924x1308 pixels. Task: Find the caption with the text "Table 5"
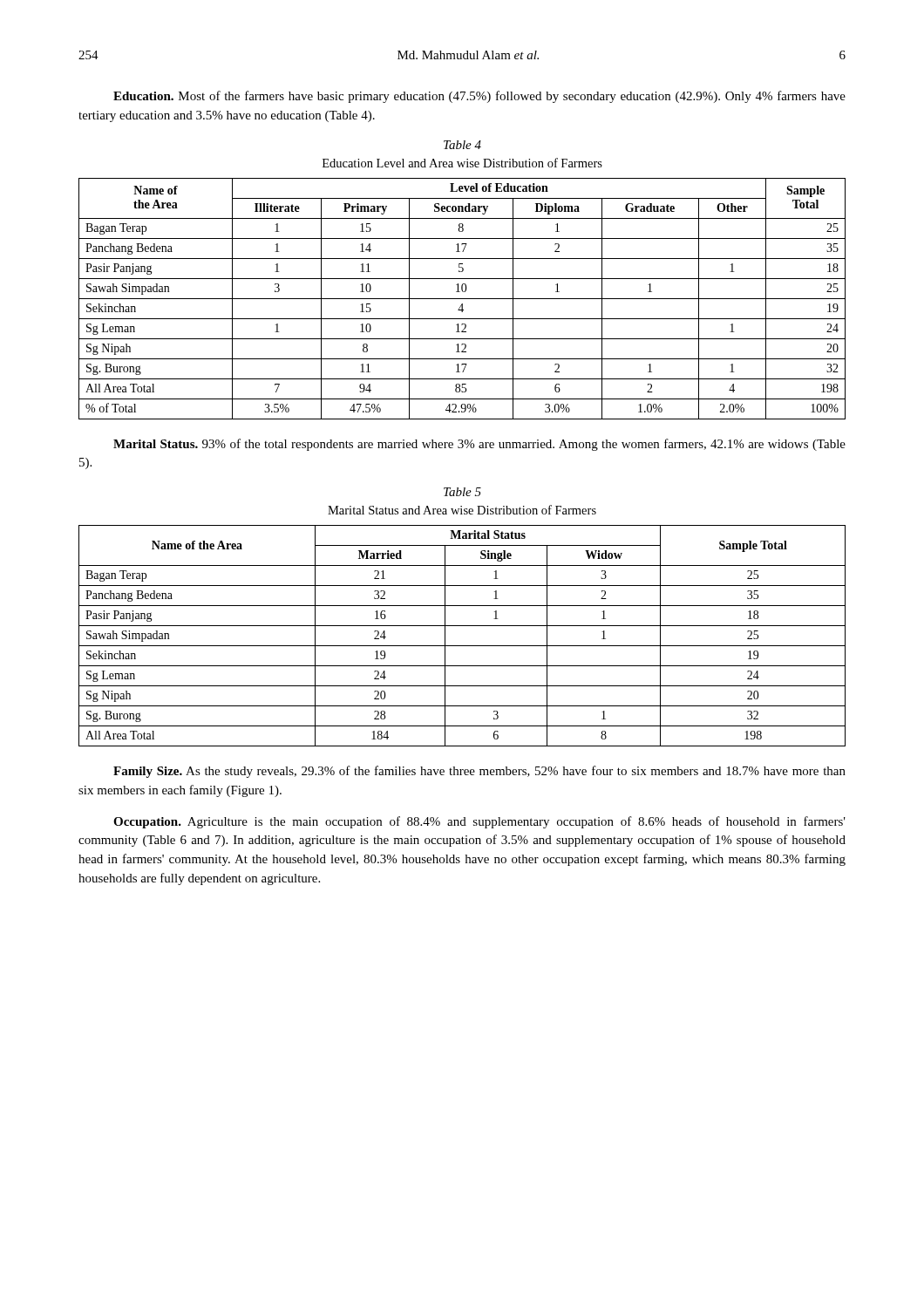(462, 492)
